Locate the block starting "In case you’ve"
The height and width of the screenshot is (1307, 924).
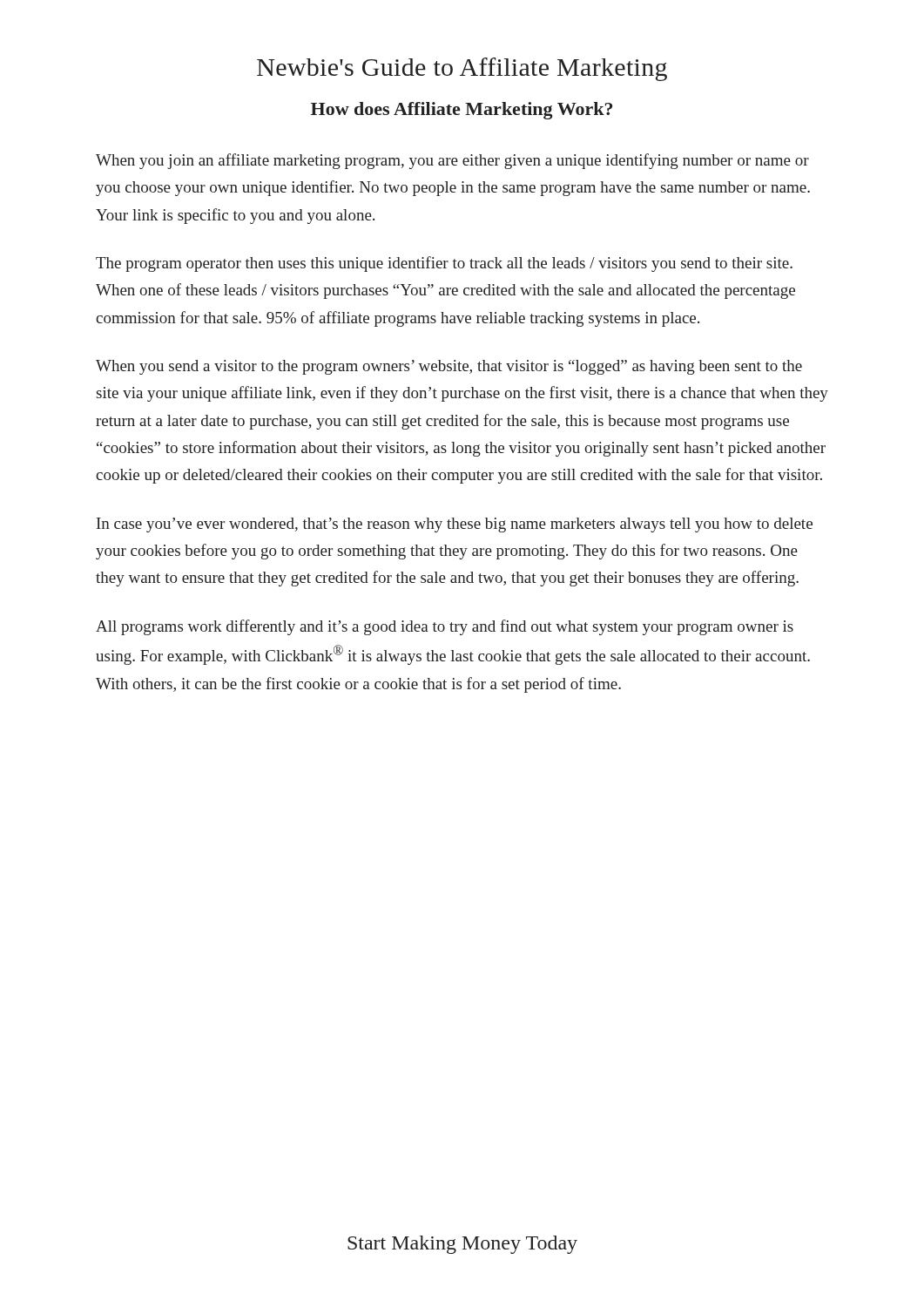[454, 550]
